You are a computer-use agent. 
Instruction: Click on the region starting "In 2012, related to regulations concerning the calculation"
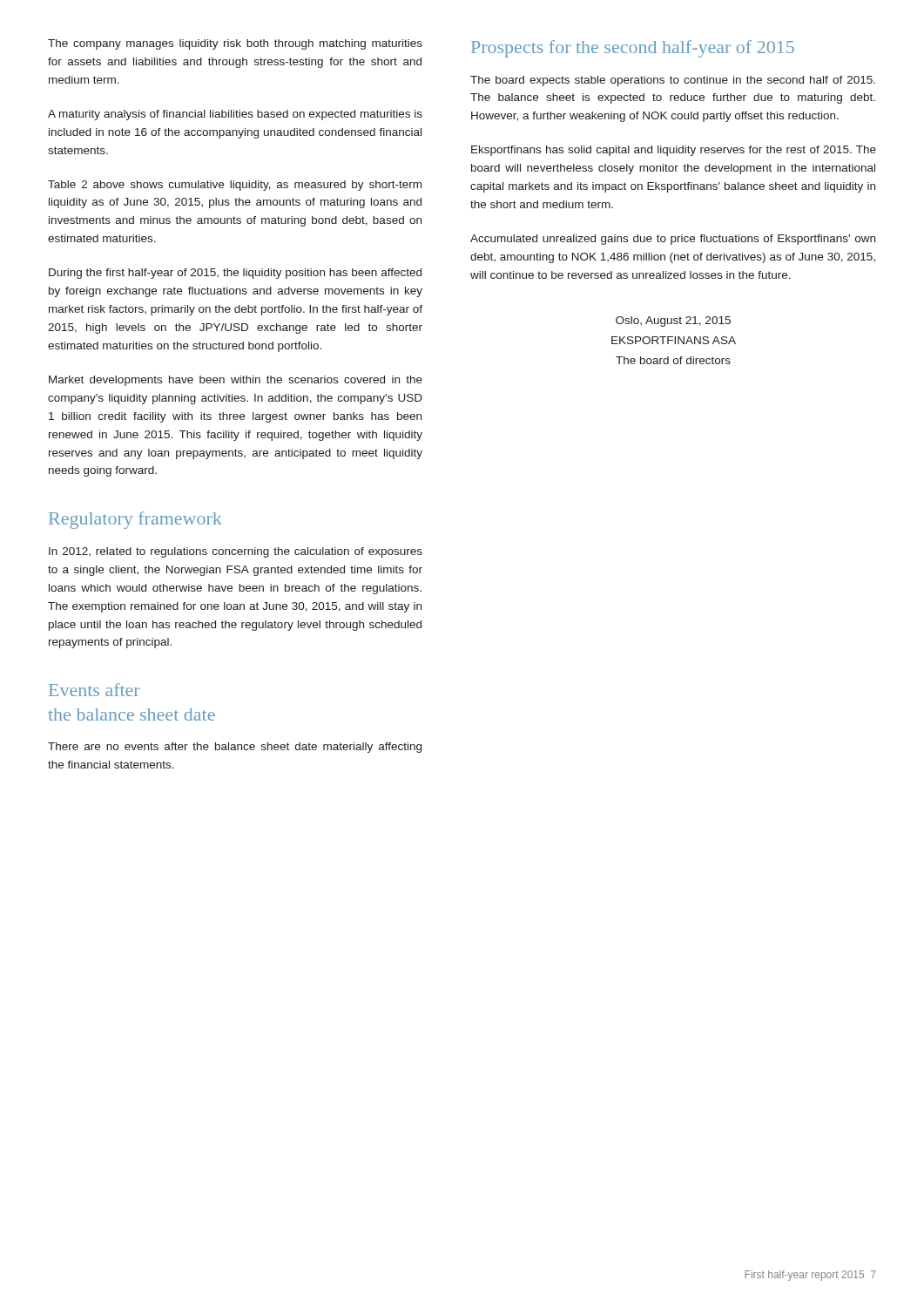click(235, 597)
